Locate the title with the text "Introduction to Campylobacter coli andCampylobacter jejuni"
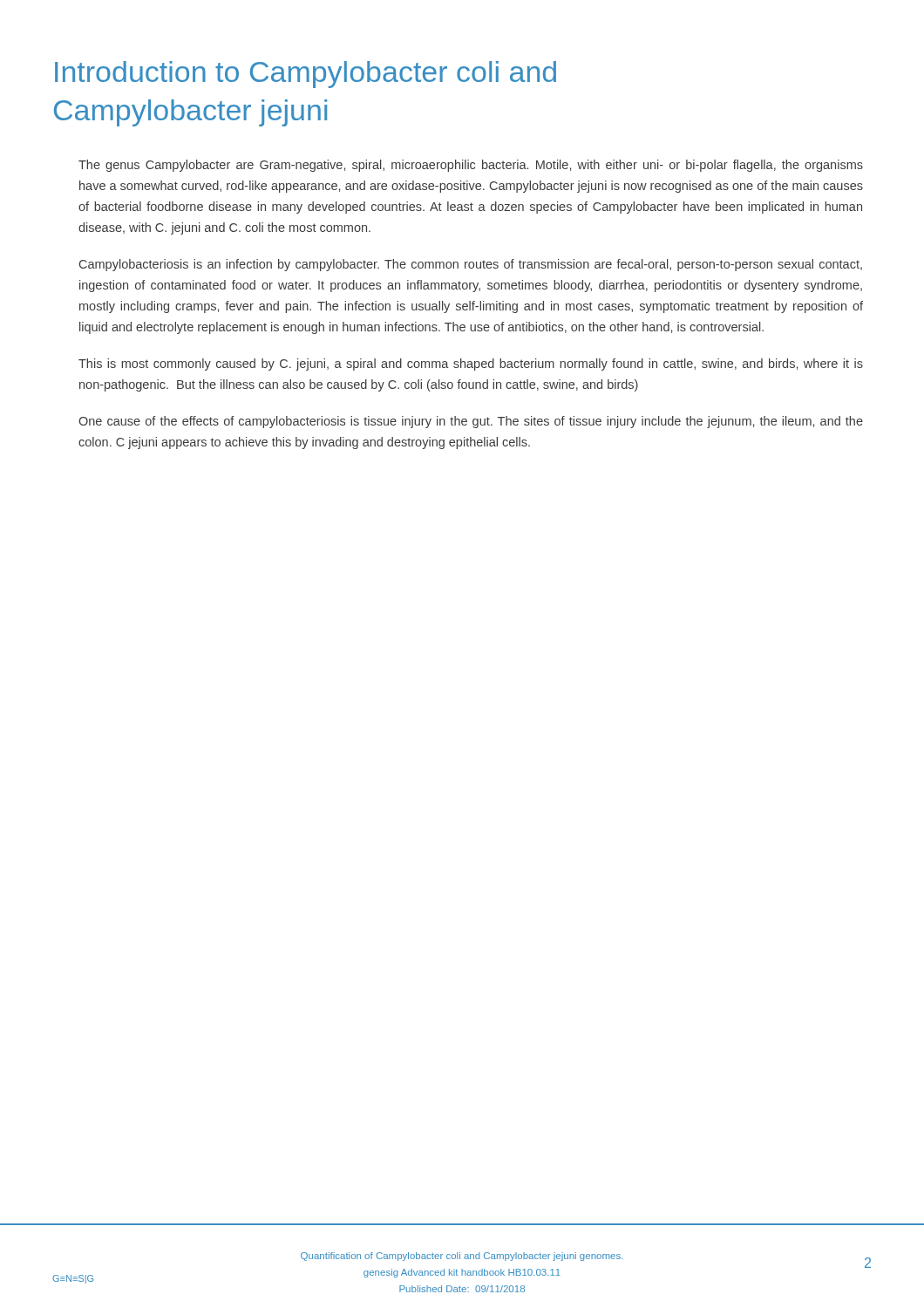The image size is (924, 1308). click(x=462, y=91)
